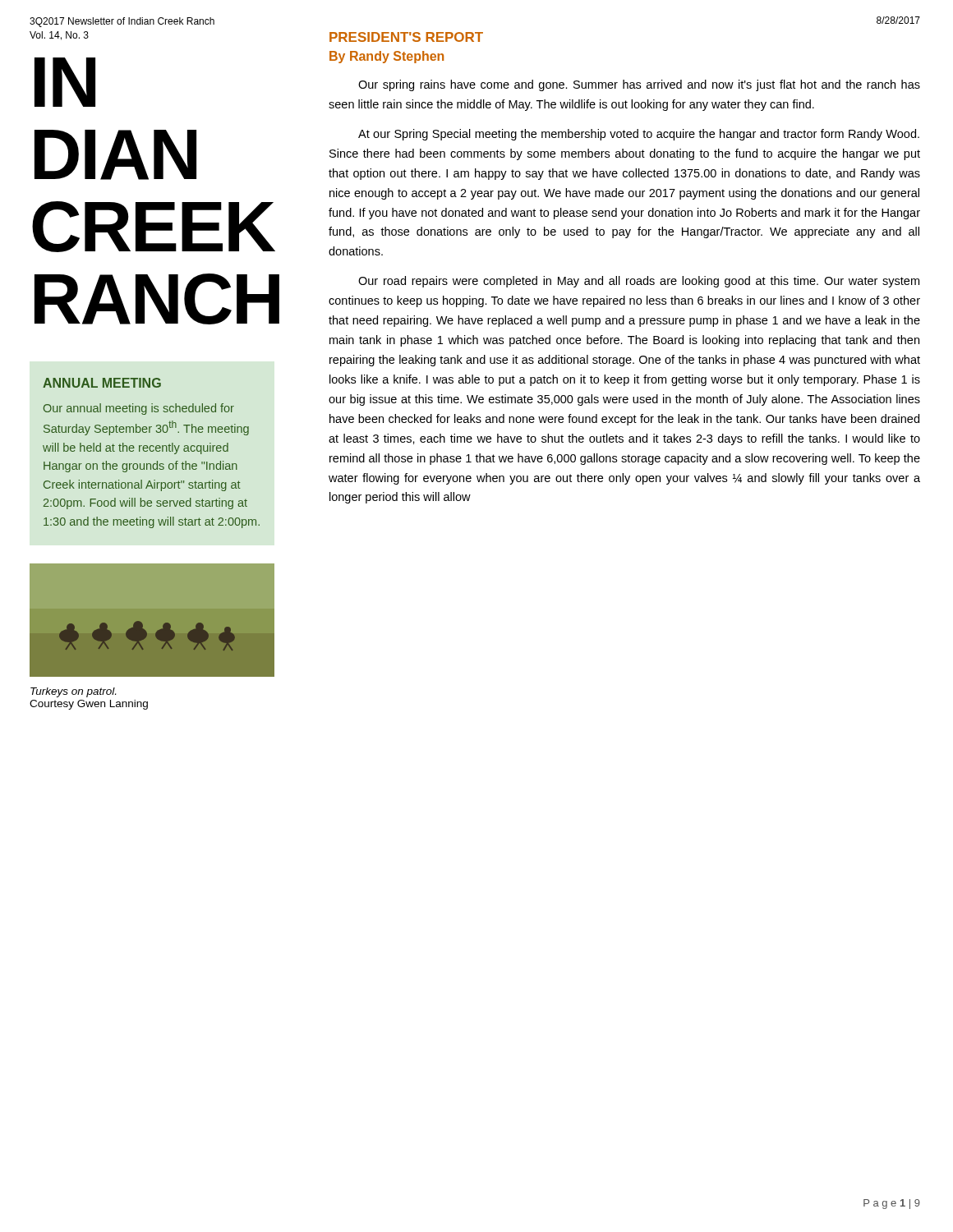Image resolution: width=953 pixels, height=1232 pixels.
Task: Locate the section header with the text "PRESIDENT'S REPORT"
Action: (x=406, y=37)
